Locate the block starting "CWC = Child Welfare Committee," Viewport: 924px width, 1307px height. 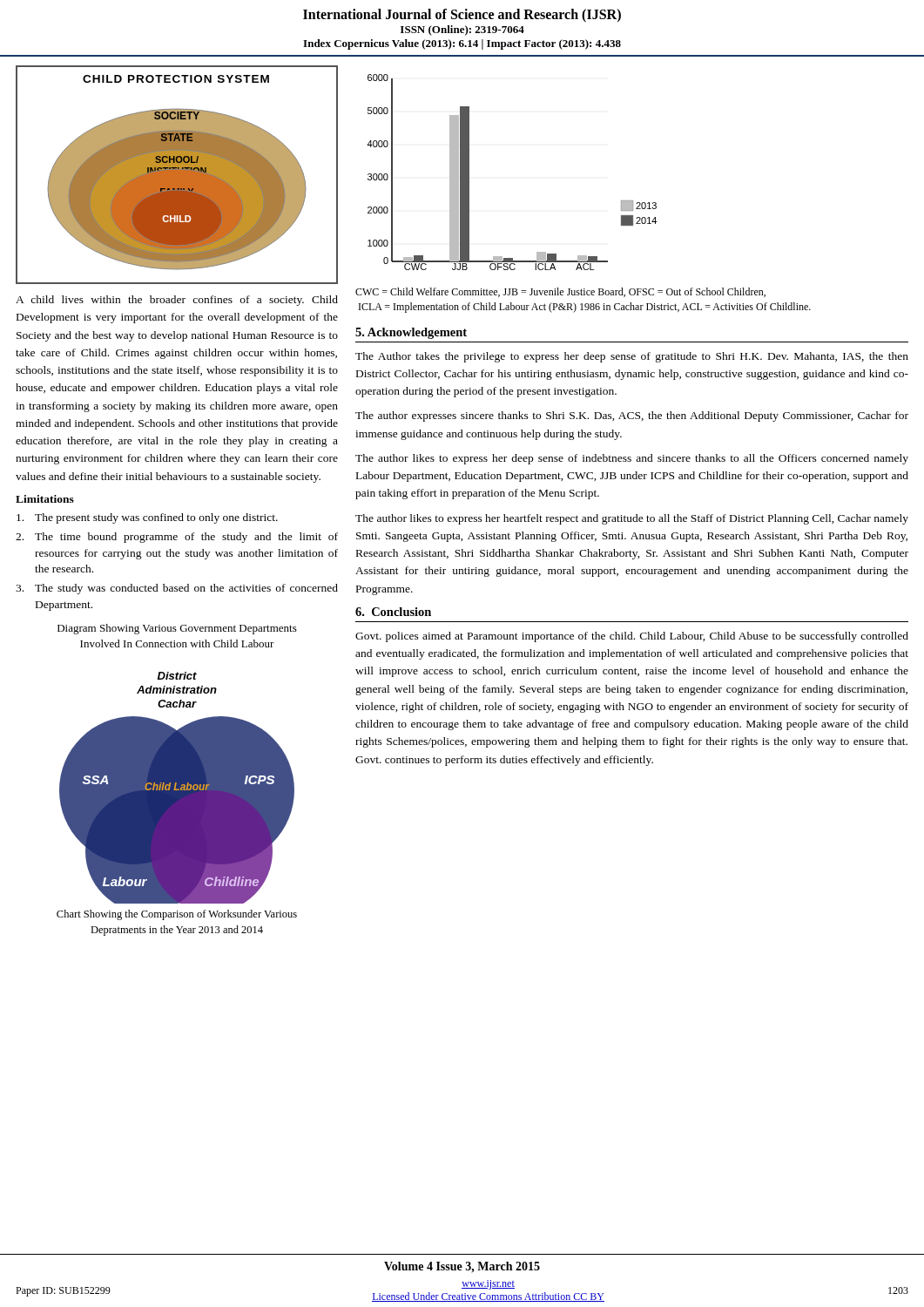(583, 299)
